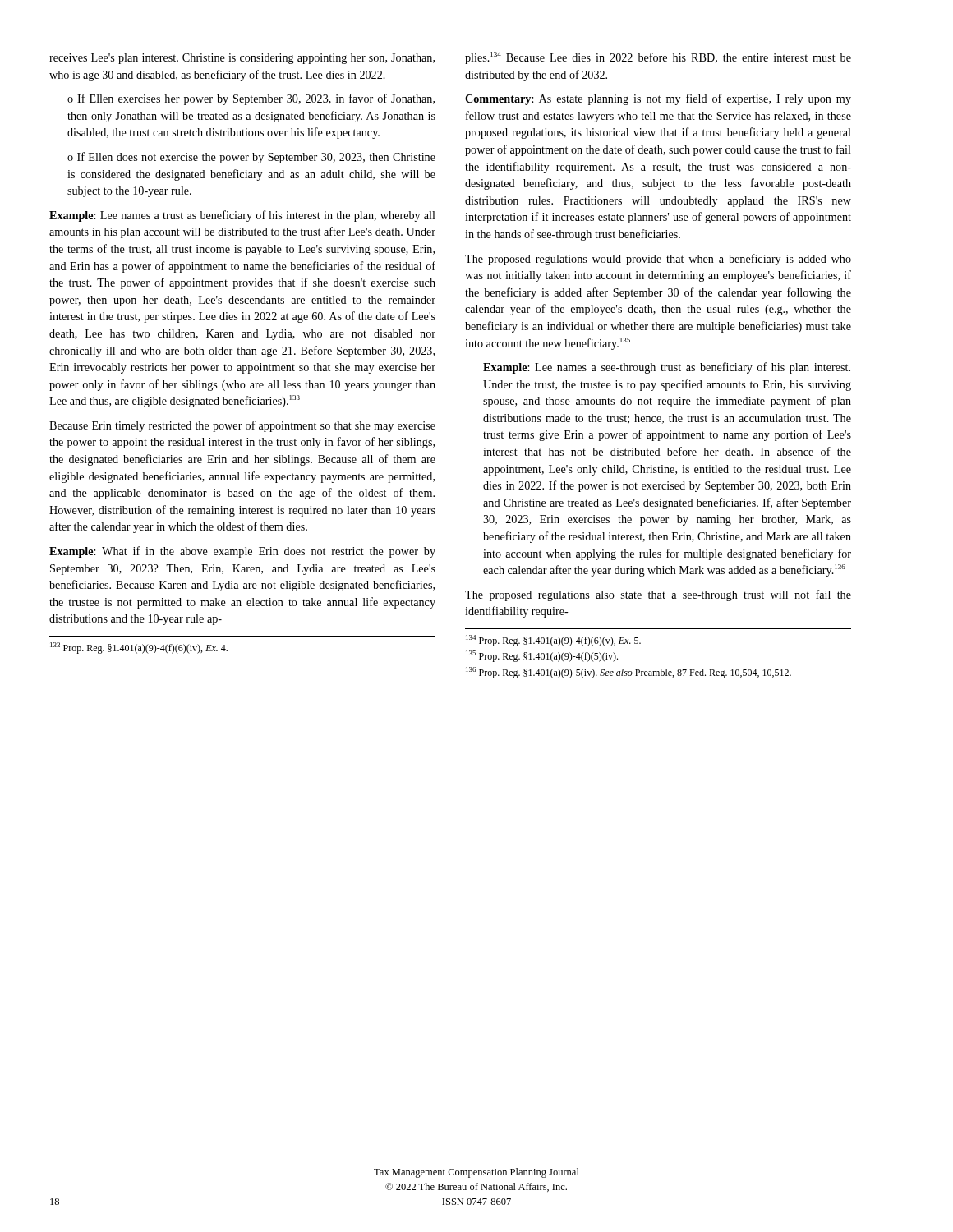Find the list item with the text "o If Ellen exercises her power by"
Screen dimensions: 1232x953
tap(251, 116)
